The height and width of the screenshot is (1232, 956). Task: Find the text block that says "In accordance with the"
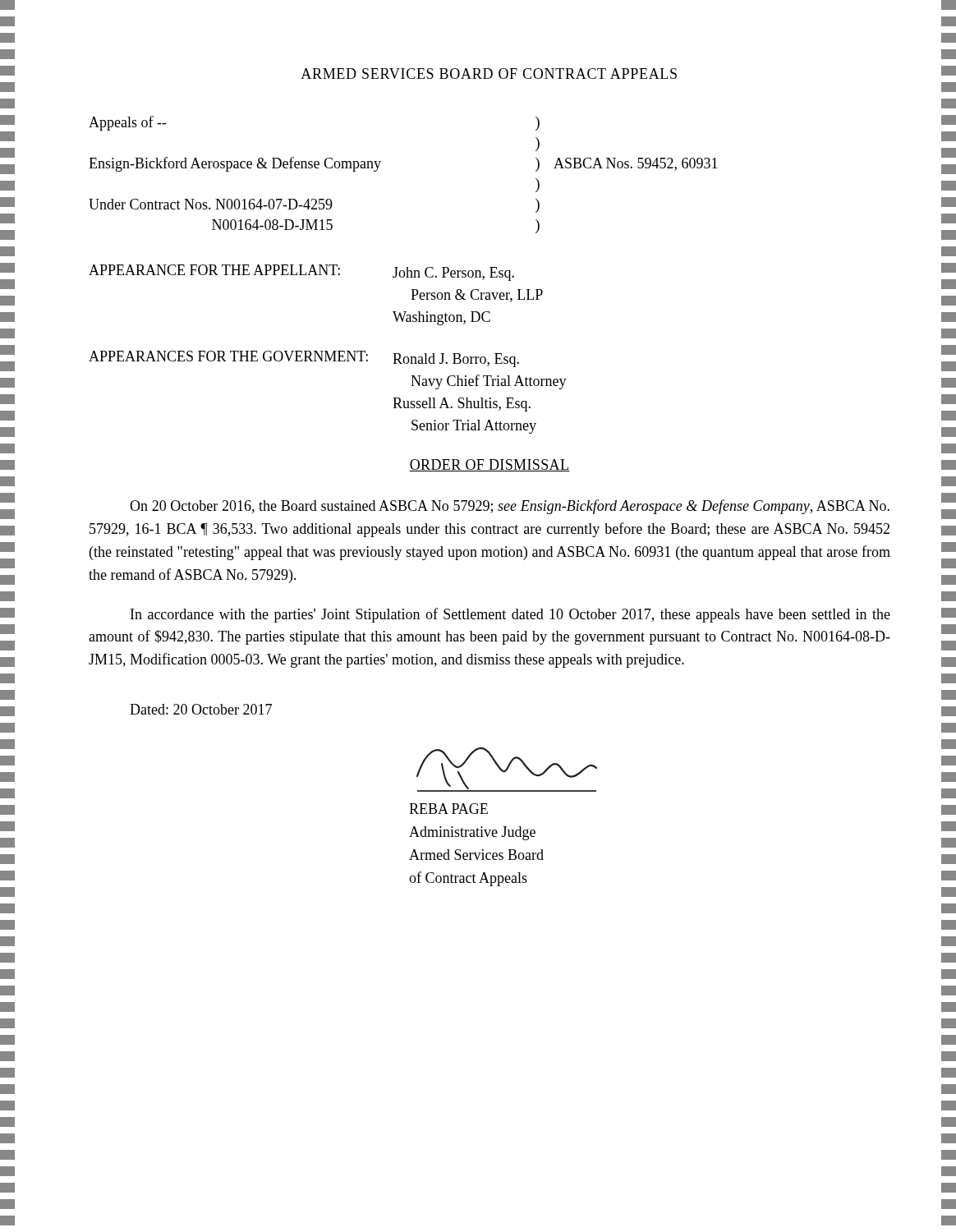coord(490,637)
